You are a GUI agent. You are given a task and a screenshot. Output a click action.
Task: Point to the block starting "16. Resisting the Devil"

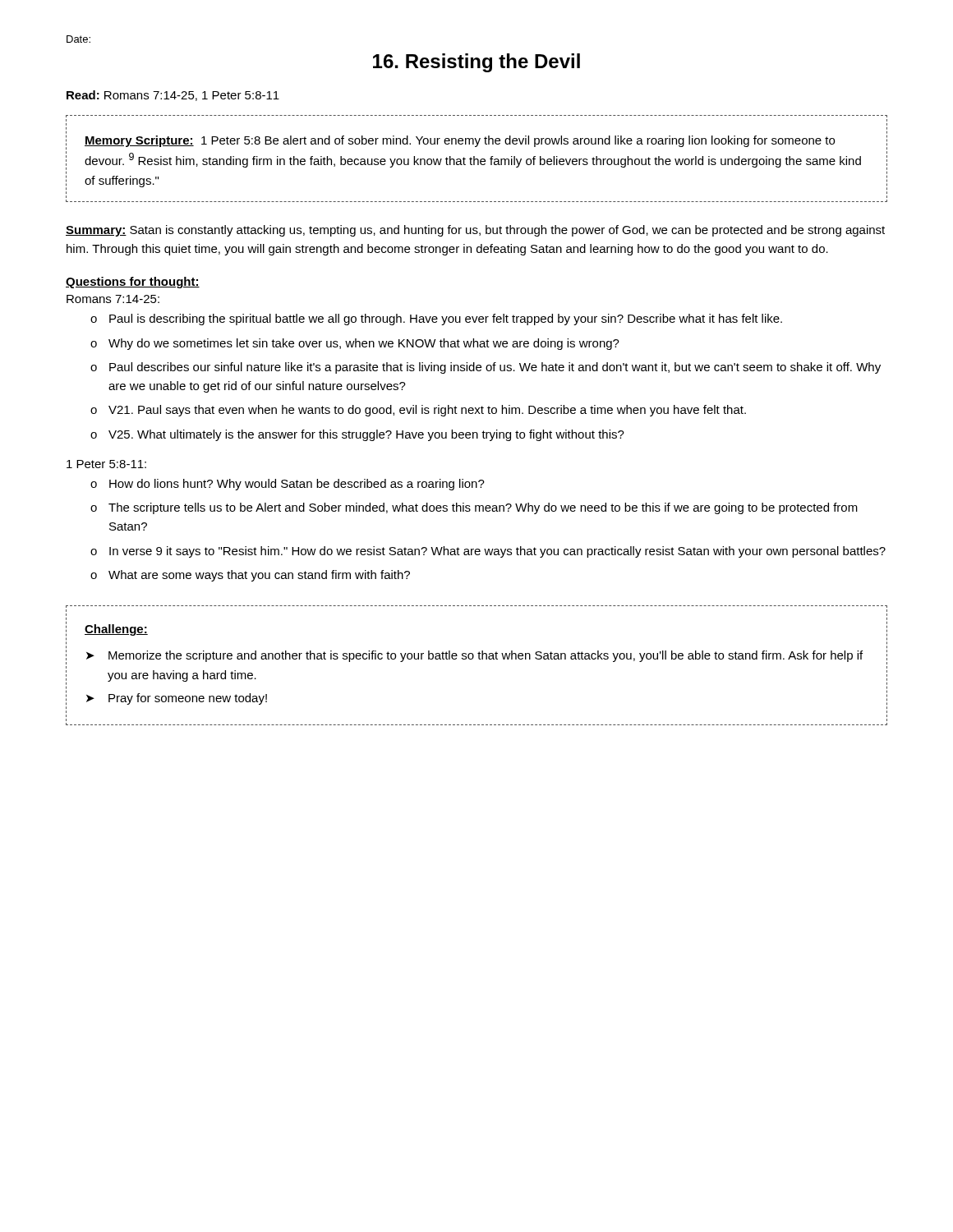476,62
